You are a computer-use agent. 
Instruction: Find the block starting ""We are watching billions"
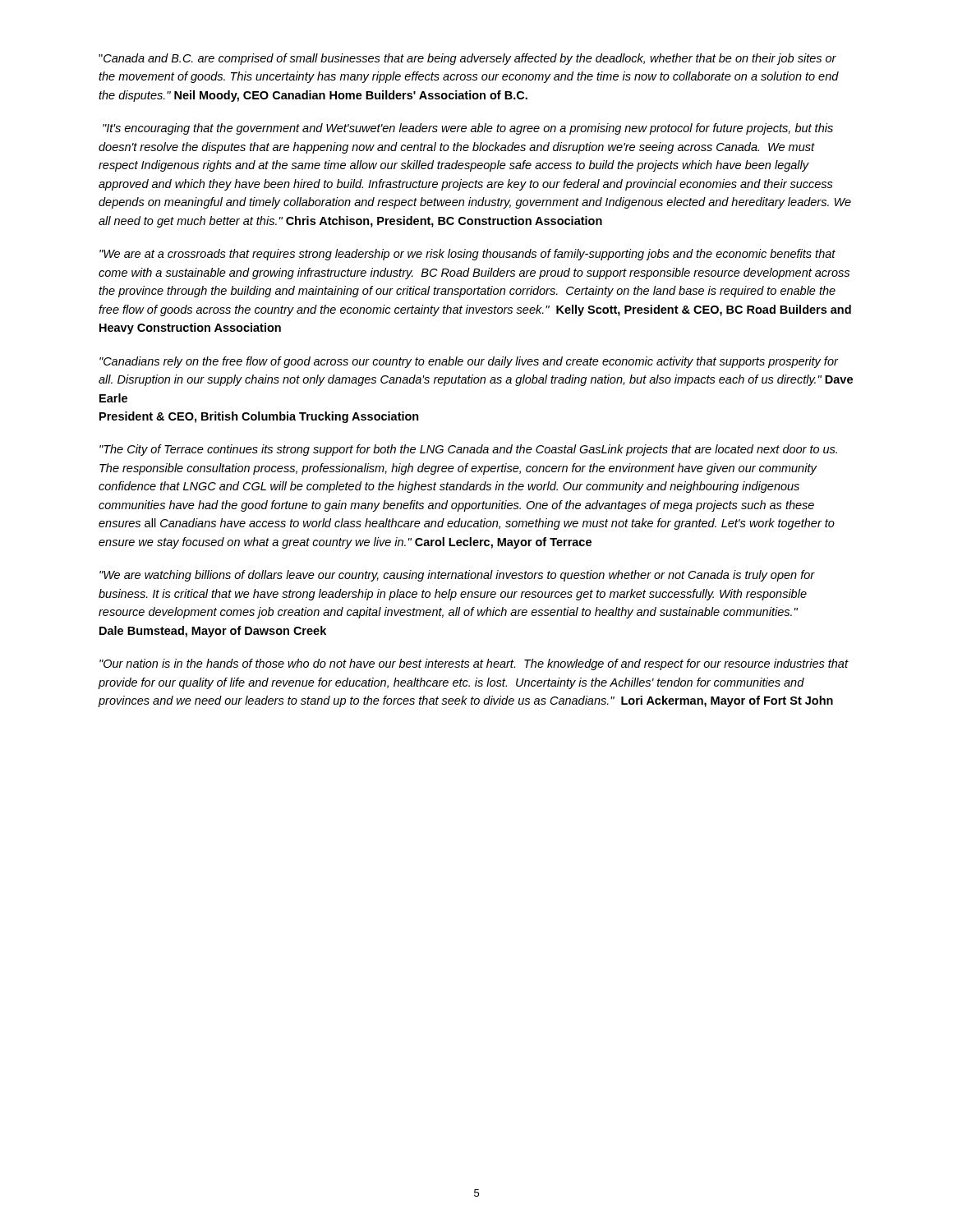[456, 603]
